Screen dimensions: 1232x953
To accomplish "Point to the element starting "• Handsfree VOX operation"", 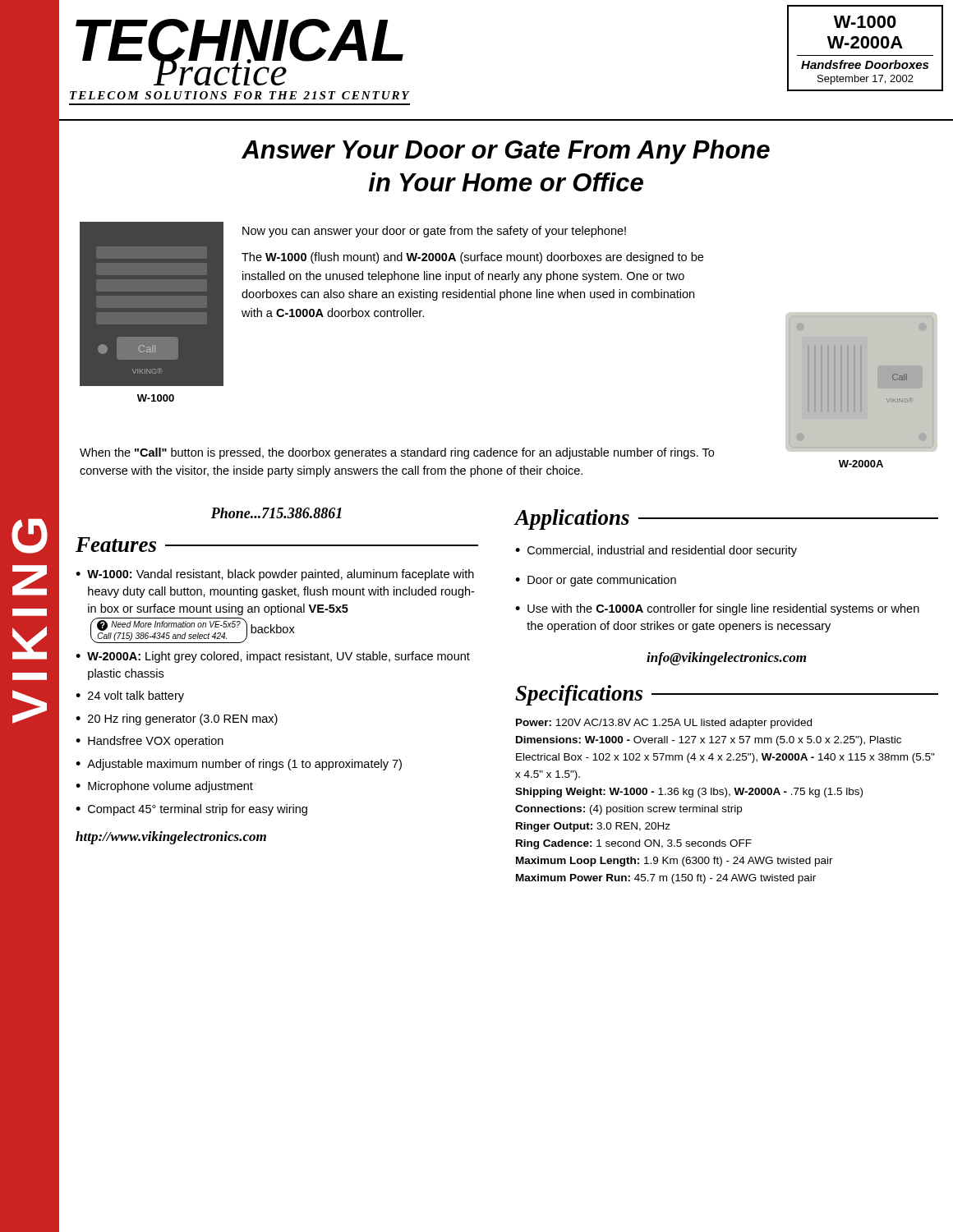I will [150, 742].
